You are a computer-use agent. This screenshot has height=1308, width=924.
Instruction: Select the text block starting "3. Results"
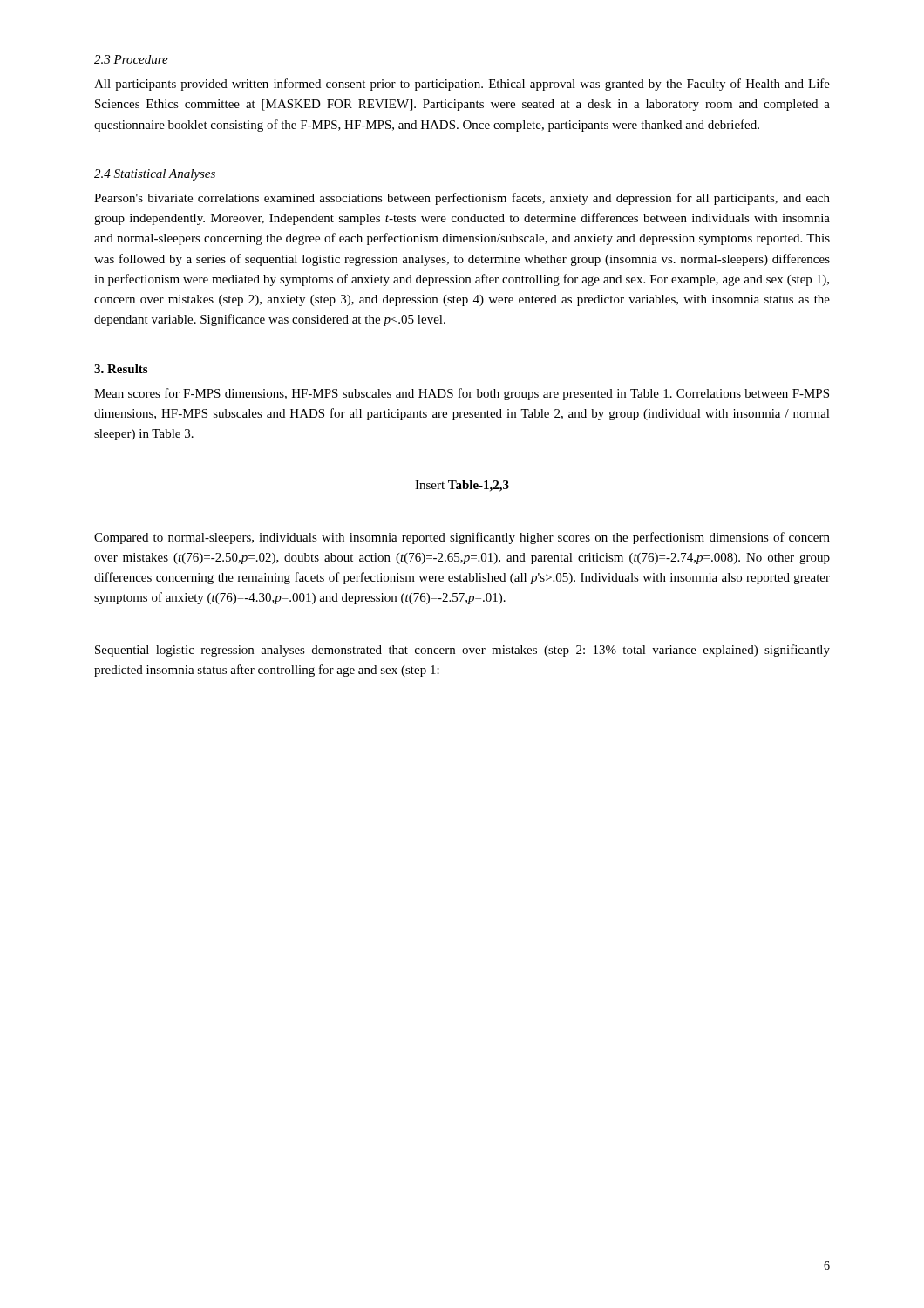point(121,368)
